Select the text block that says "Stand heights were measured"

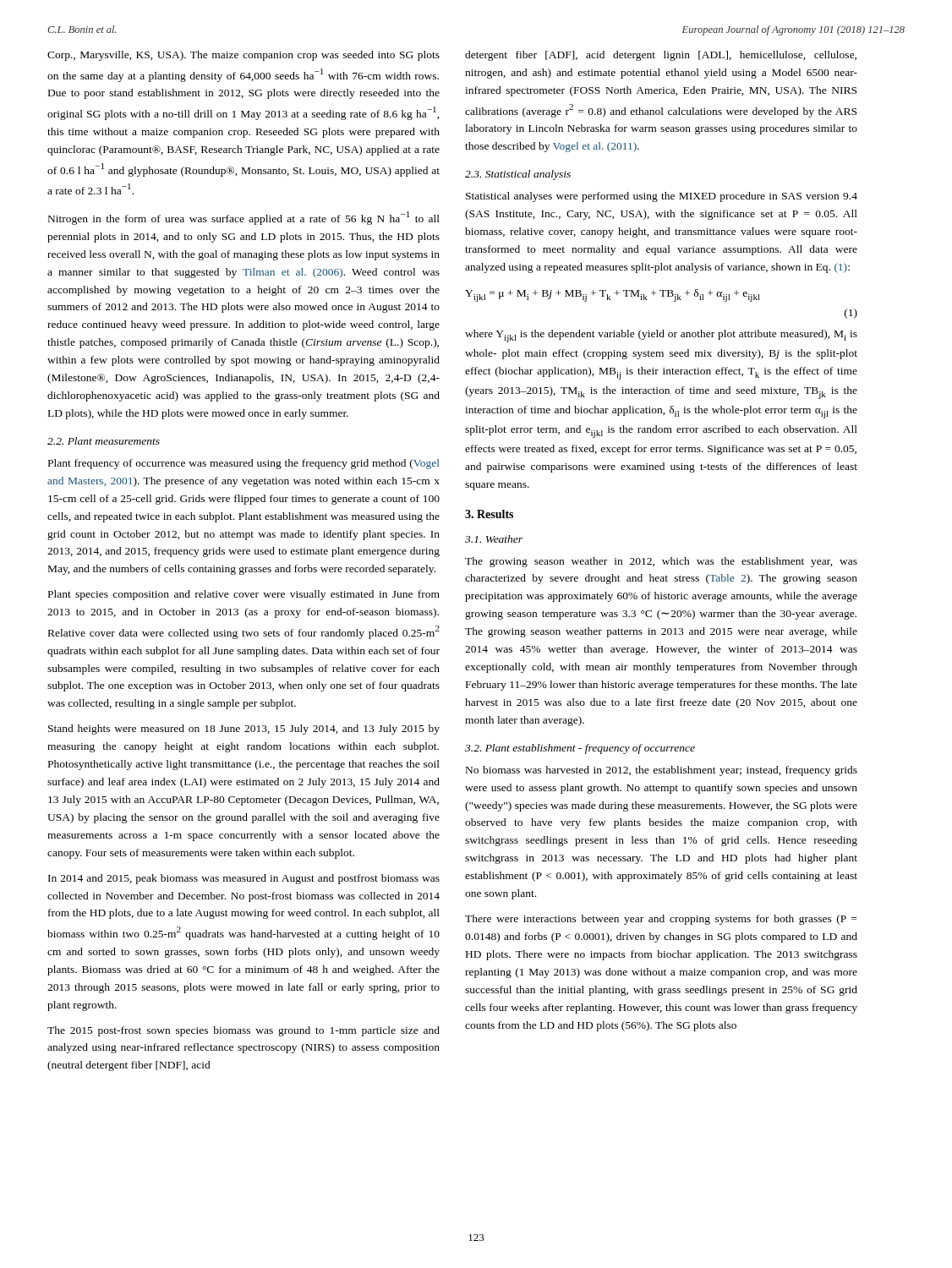[243, 790]
